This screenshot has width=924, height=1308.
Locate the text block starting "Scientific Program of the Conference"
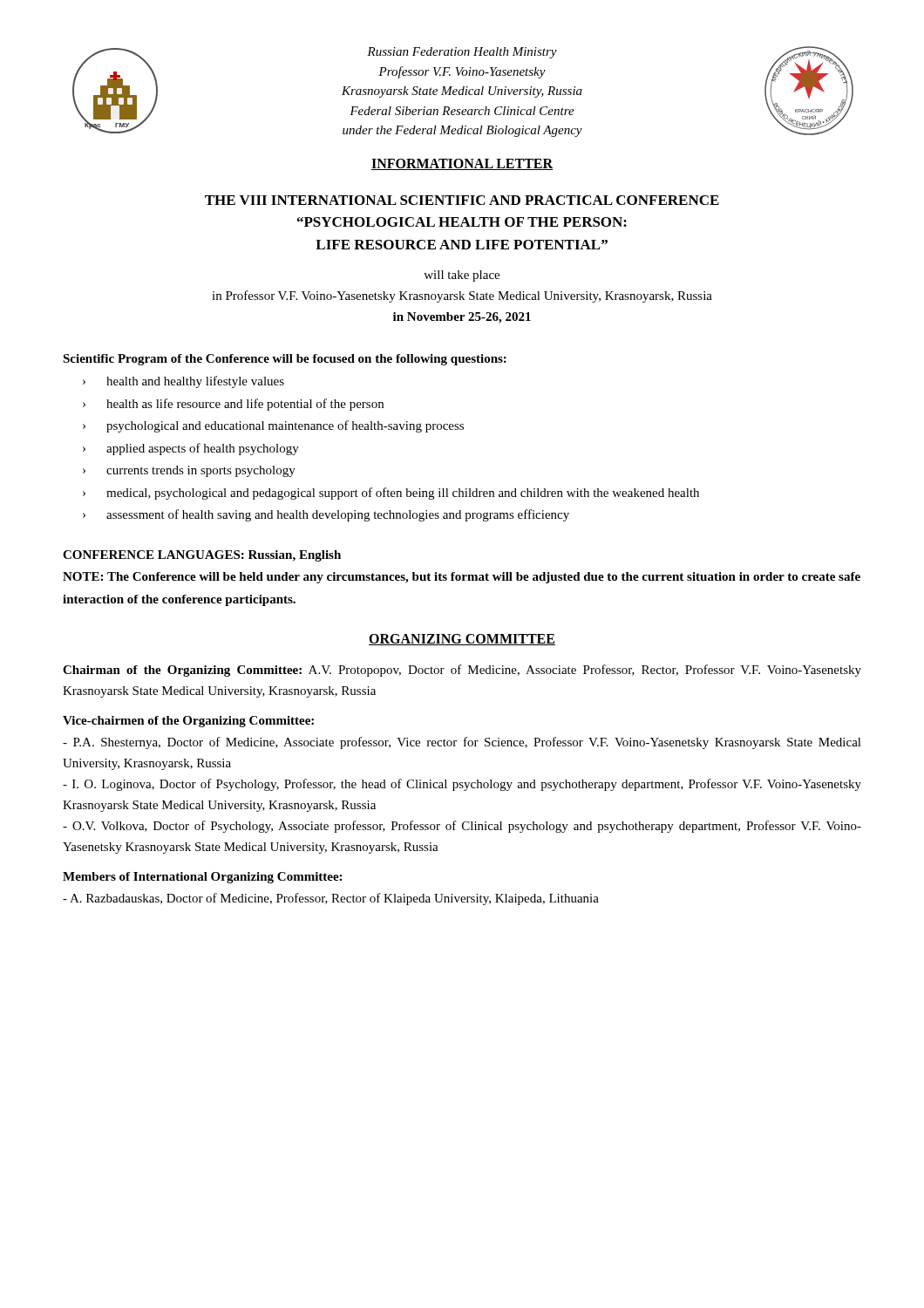(x=285, y=358)
